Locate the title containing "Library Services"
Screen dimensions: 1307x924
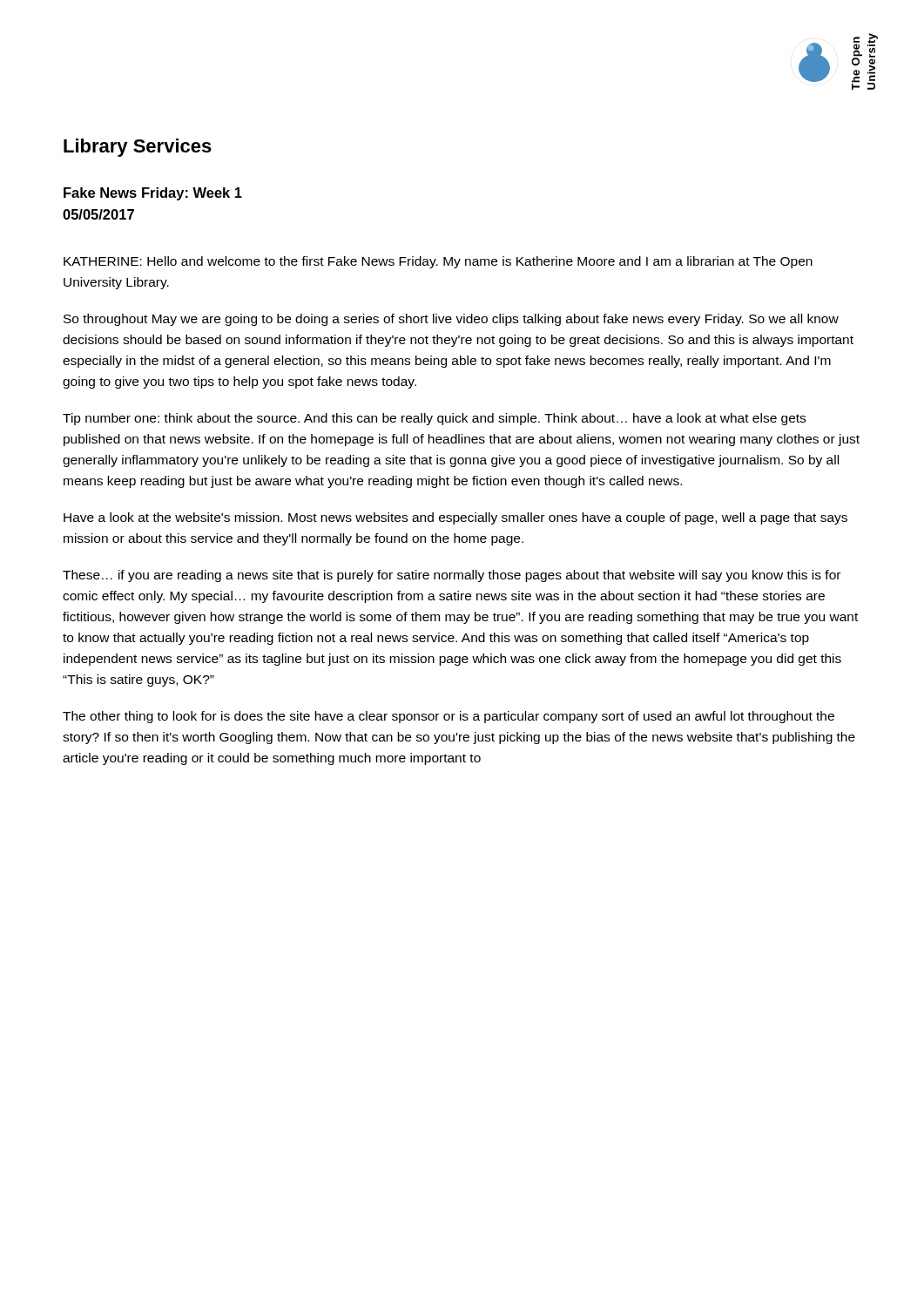pos(137,146)
